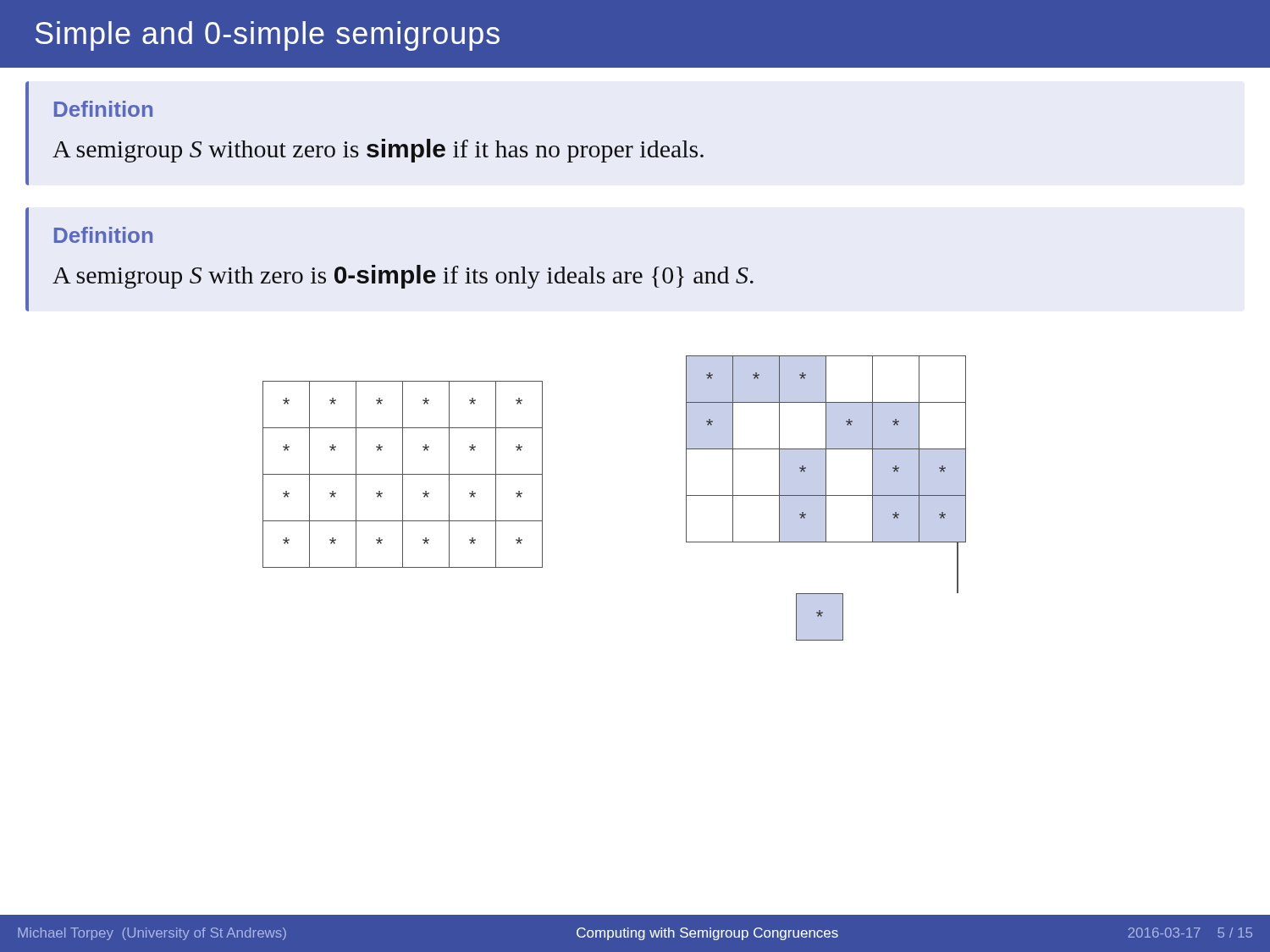The width and height of the screenshot is (1270, 952).
Task: Where is the passage that starts "Definition A semigroup S without zero"?
Action: (x=637, y=132)
